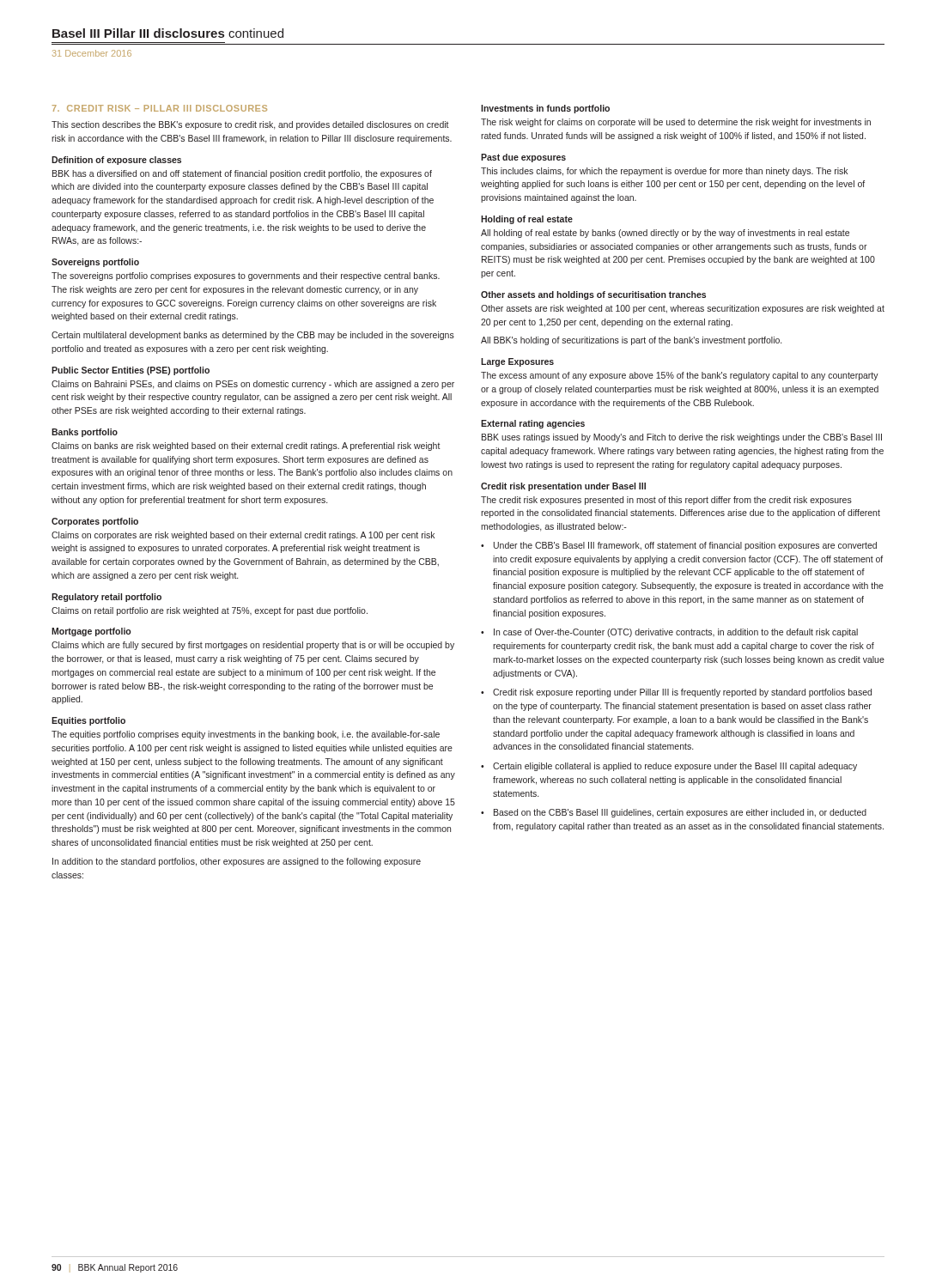Locate the section header with the text "Other assets and holdings of securitisation tranches"

tap(594, 294)
